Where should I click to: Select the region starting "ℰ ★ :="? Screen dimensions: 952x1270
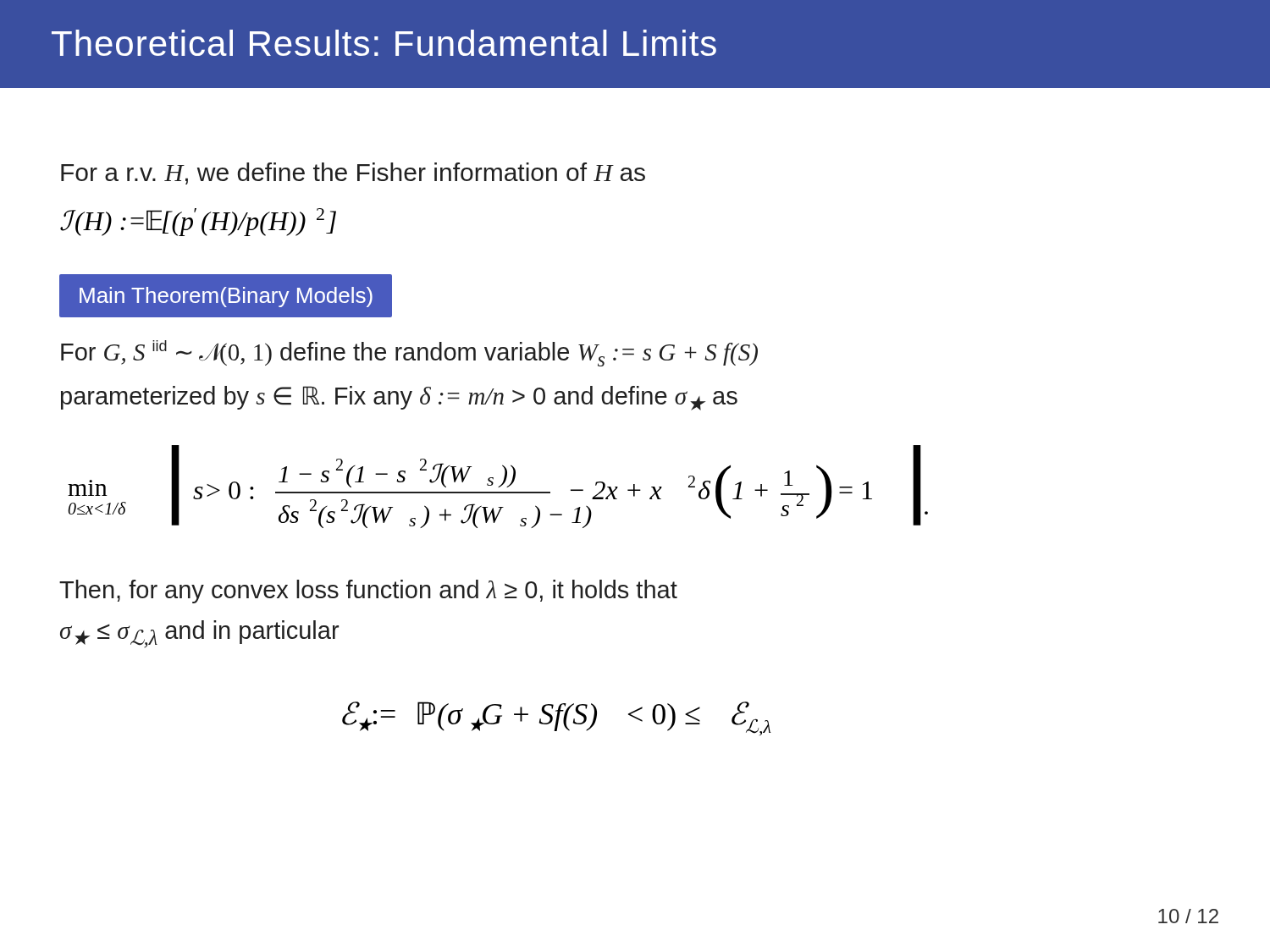tap(635, 715)
